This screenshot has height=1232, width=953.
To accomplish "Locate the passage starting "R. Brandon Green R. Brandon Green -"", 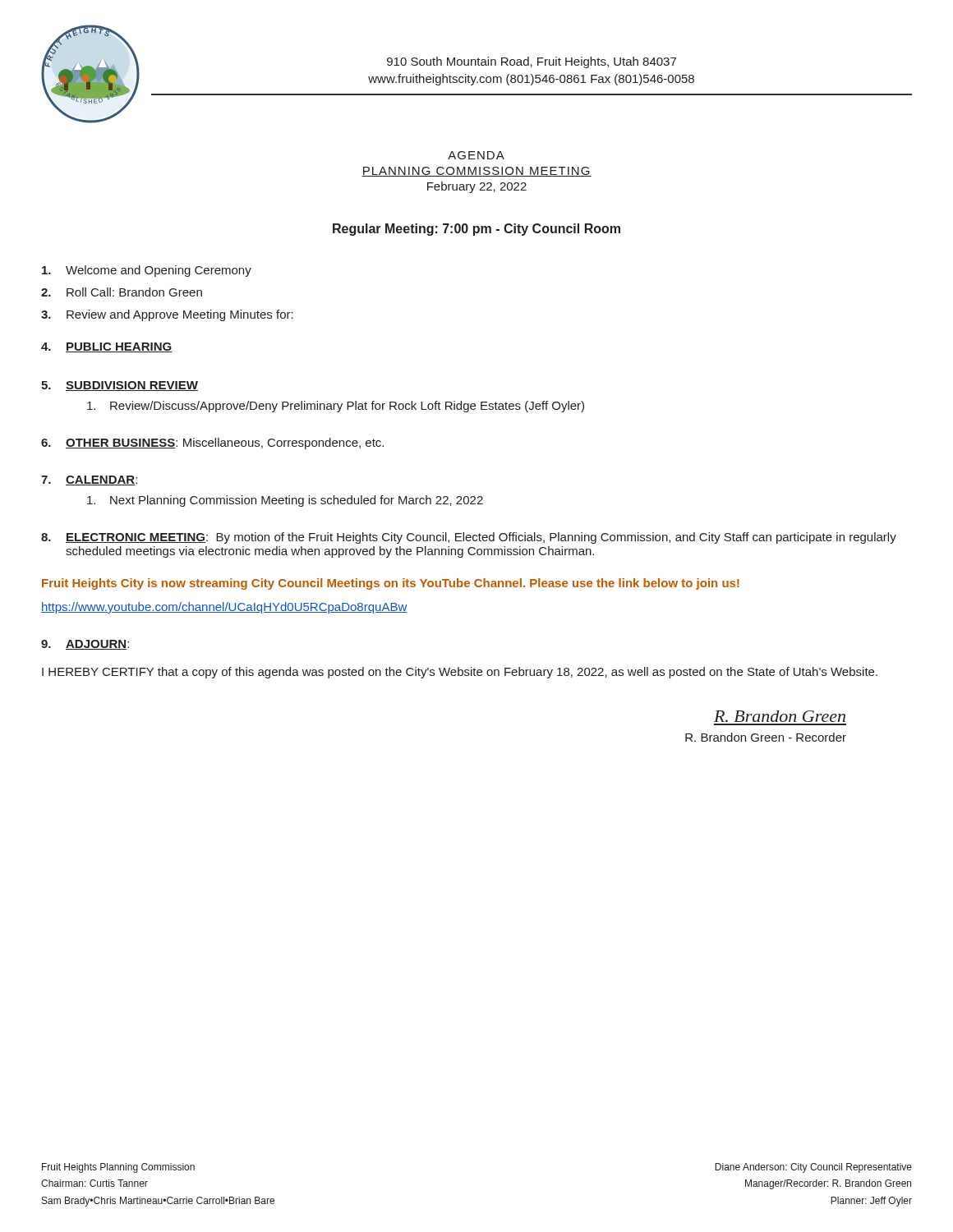I will (780, 716).
